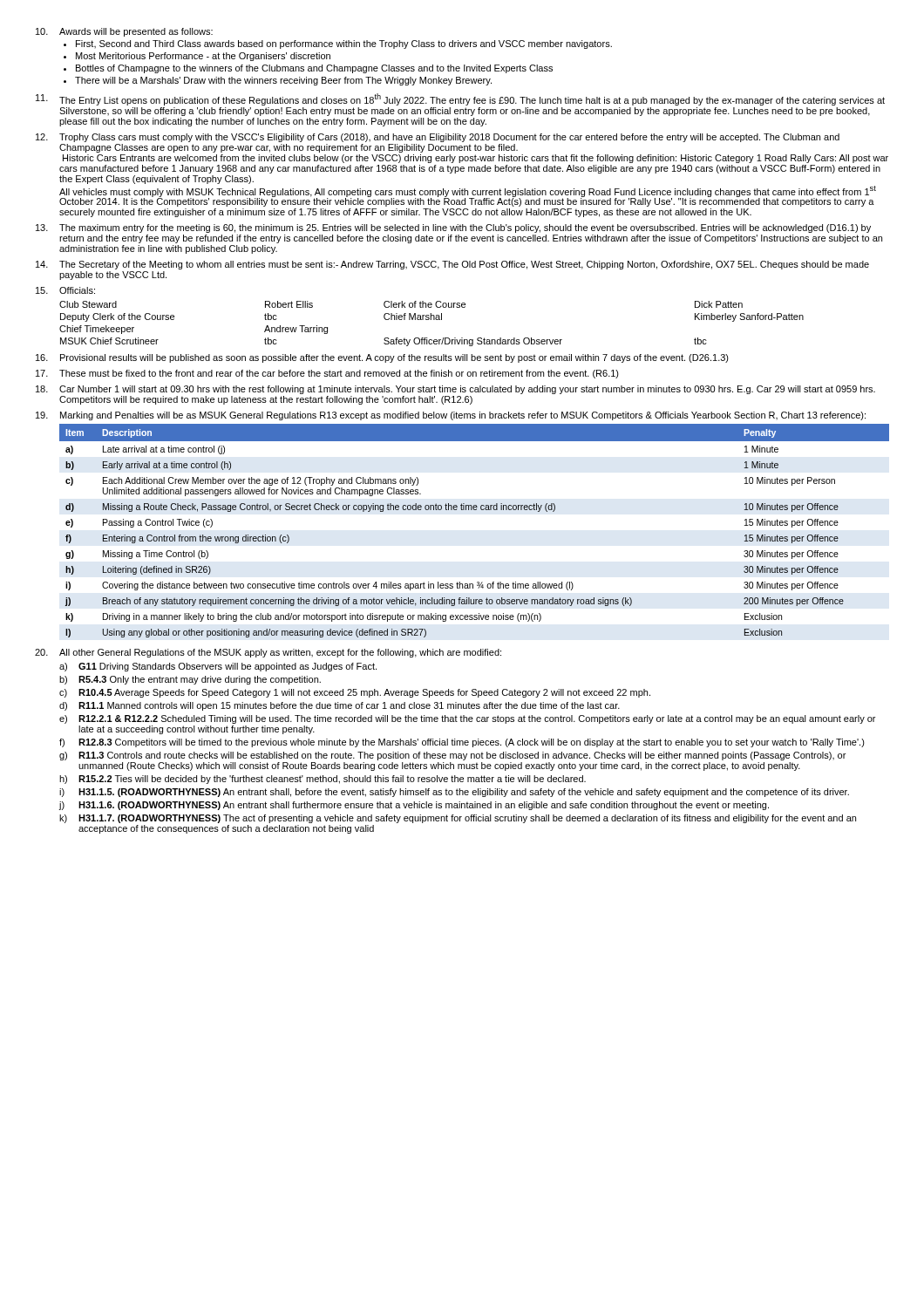The width and height of the screenshot is (924, 1308).
Task: Locate the text starting "a) G11 Driving Standards"
Action: (x=474, y=666)
